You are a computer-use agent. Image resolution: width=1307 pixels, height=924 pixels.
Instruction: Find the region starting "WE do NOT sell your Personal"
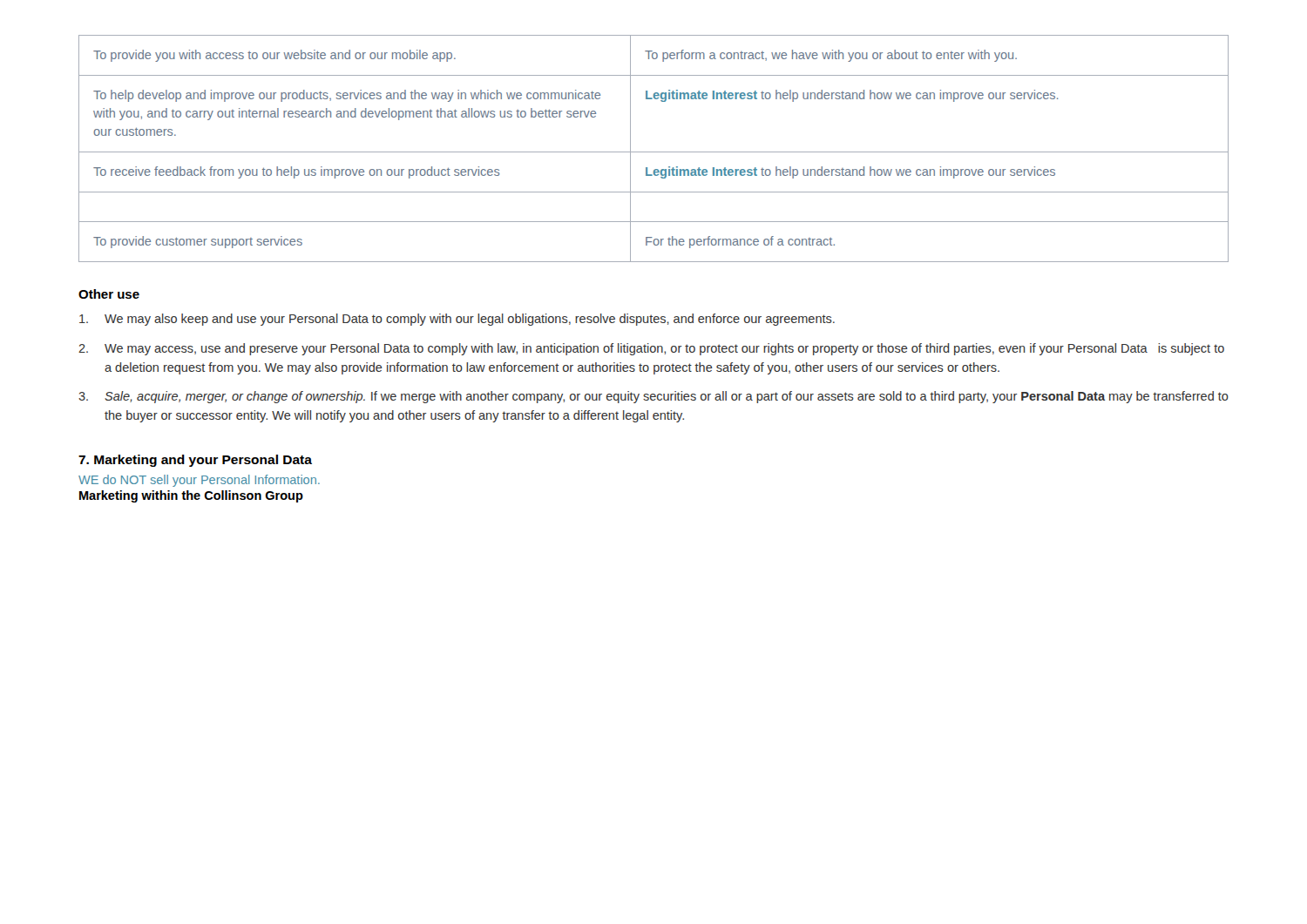coord(199,480)
